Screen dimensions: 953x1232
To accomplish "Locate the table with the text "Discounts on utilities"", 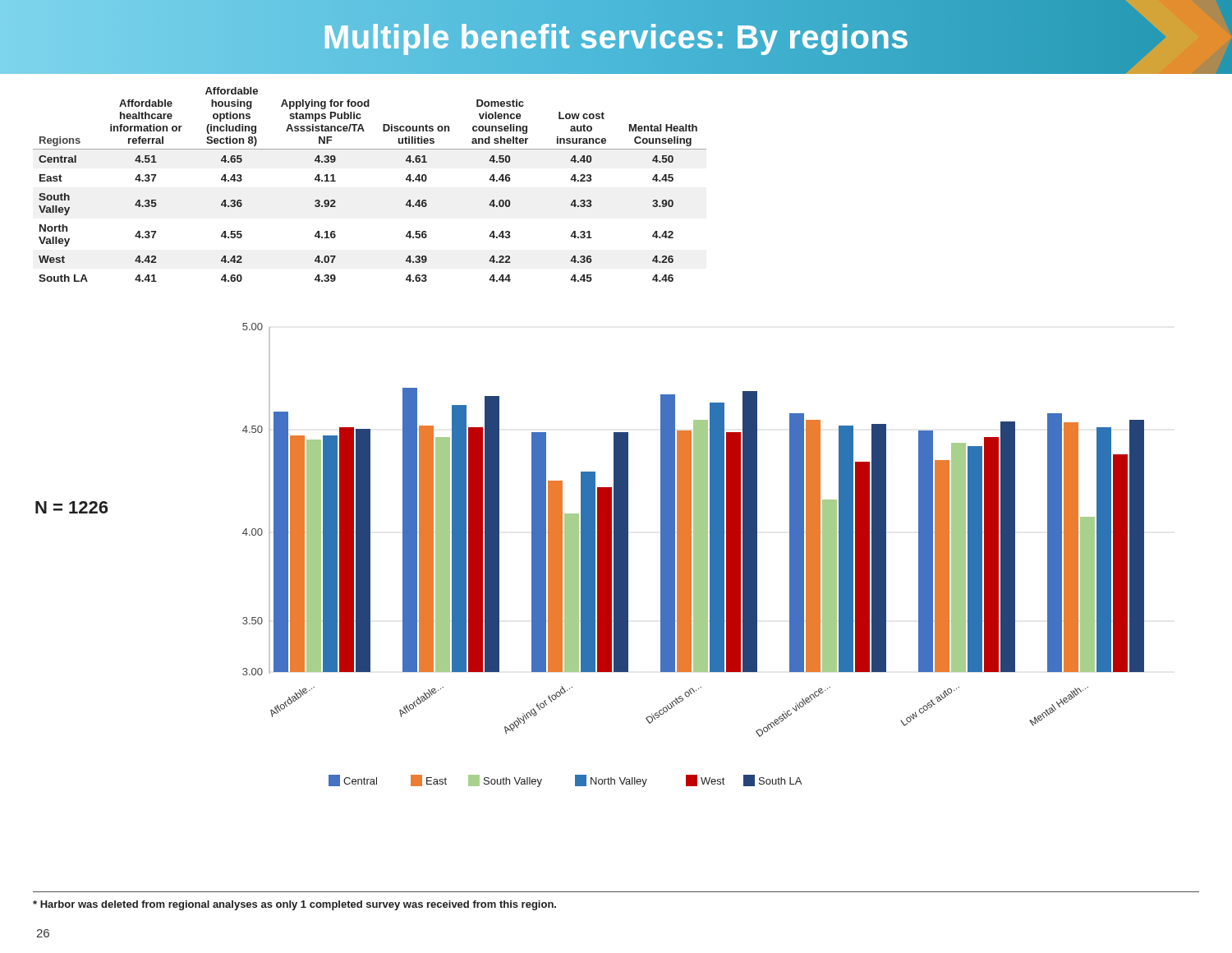I will pyautogui.click(x=390, y=185).
